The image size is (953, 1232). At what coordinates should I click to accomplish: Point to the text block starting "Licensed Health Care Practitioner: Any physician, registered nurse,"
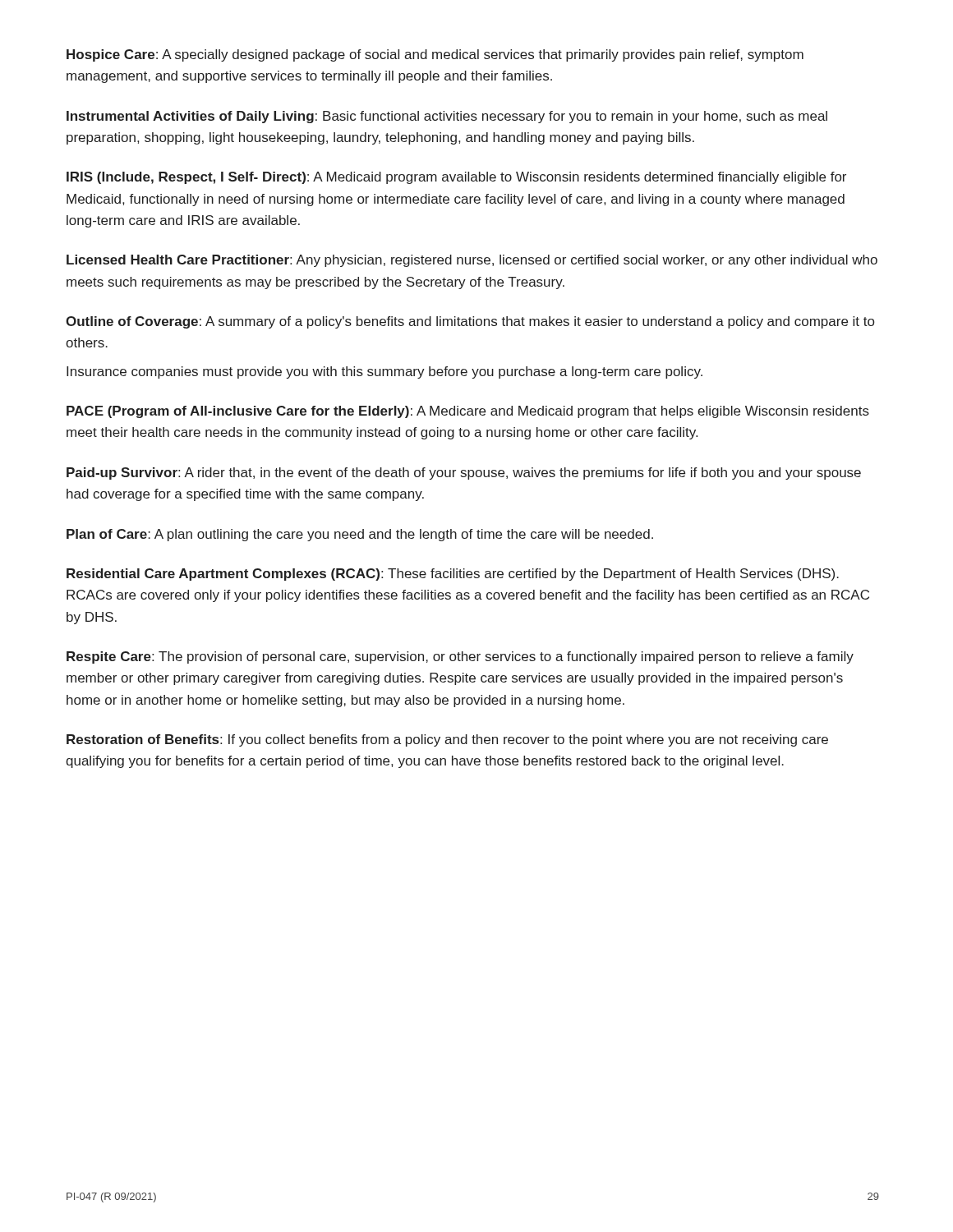[472, 272]
